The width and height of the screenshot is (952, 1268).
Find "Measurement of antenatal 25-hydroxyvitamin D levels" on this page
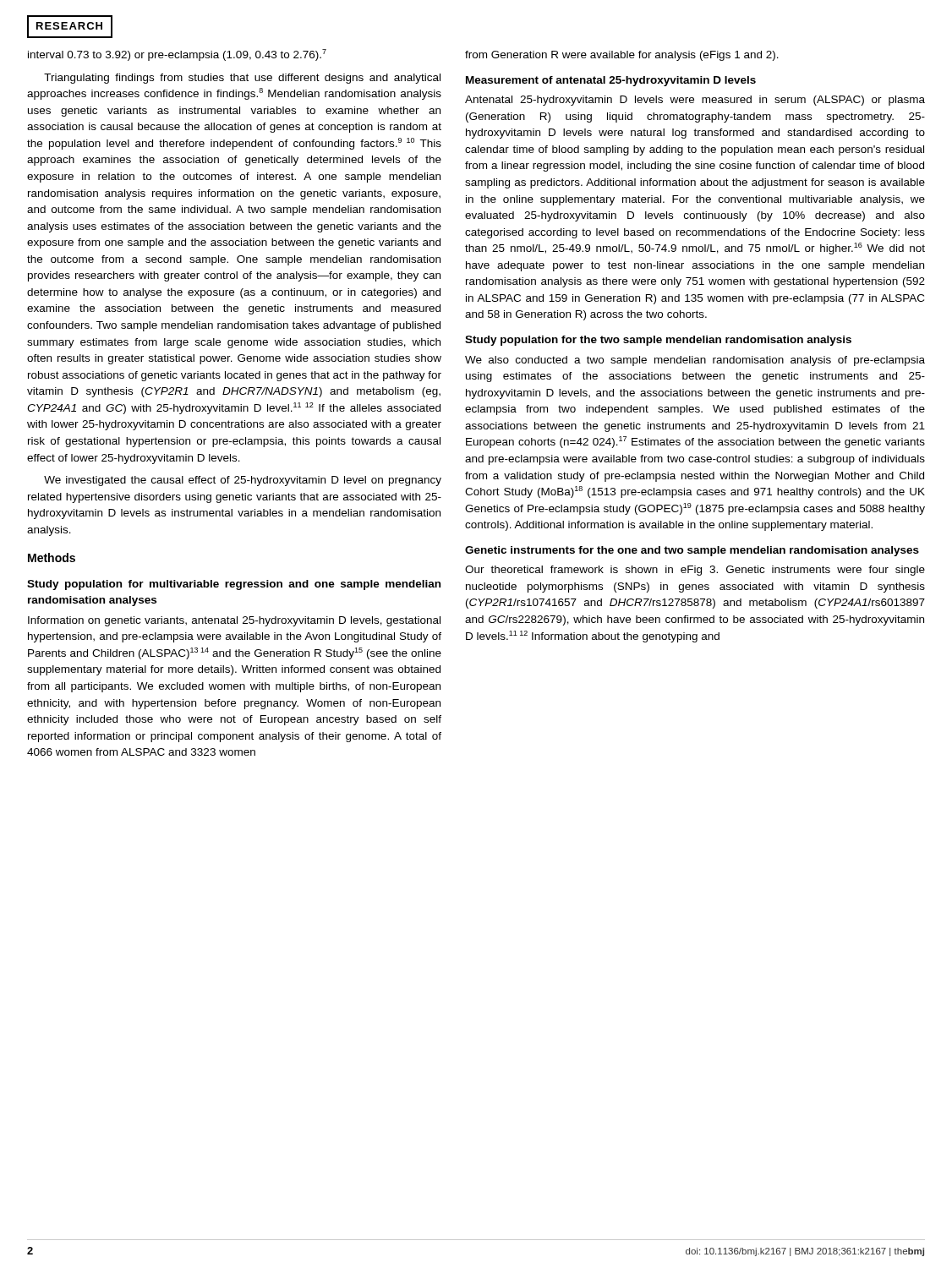coord(695,80)
